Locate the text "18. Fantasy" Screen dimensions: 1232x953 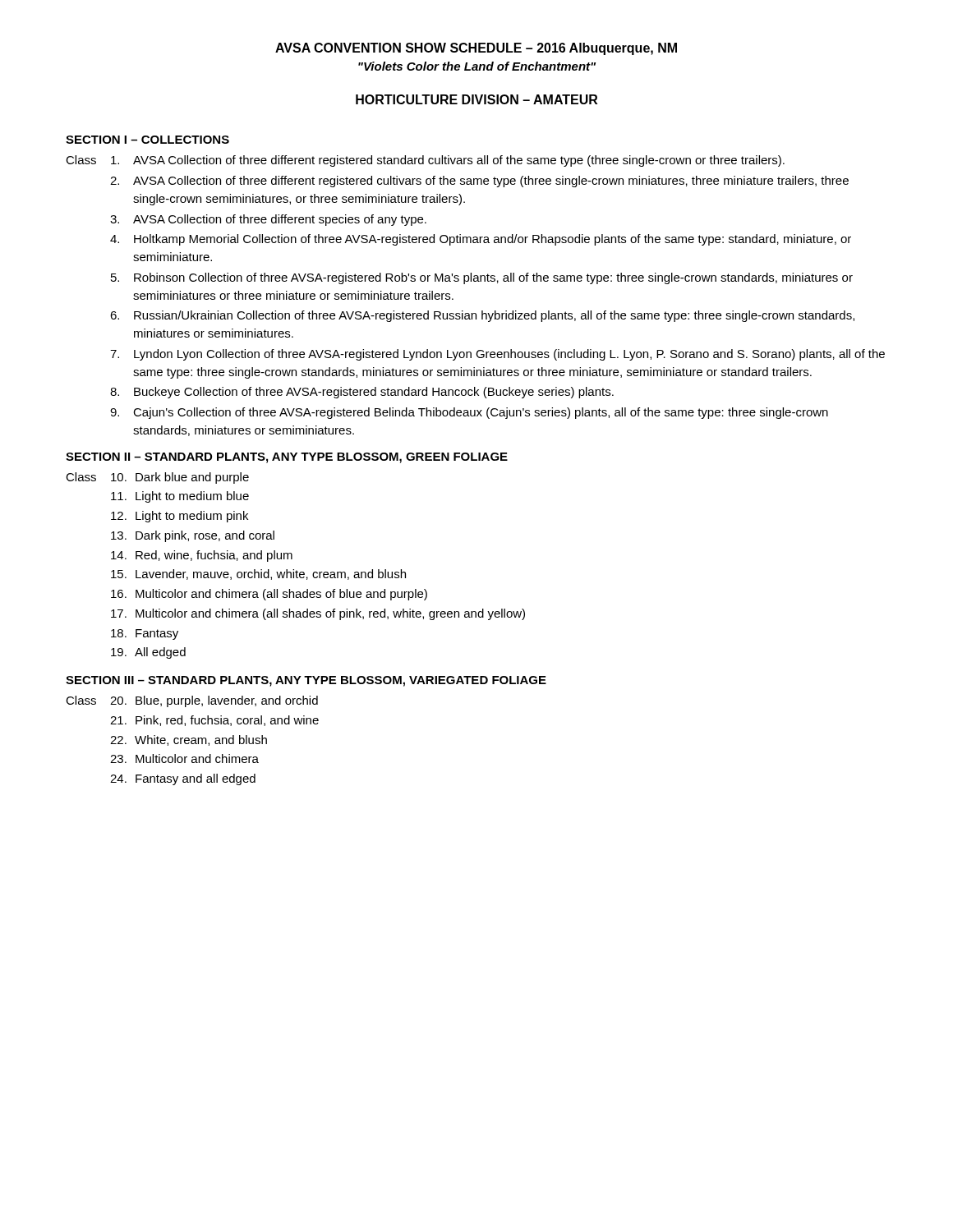[x=144, y=633]
